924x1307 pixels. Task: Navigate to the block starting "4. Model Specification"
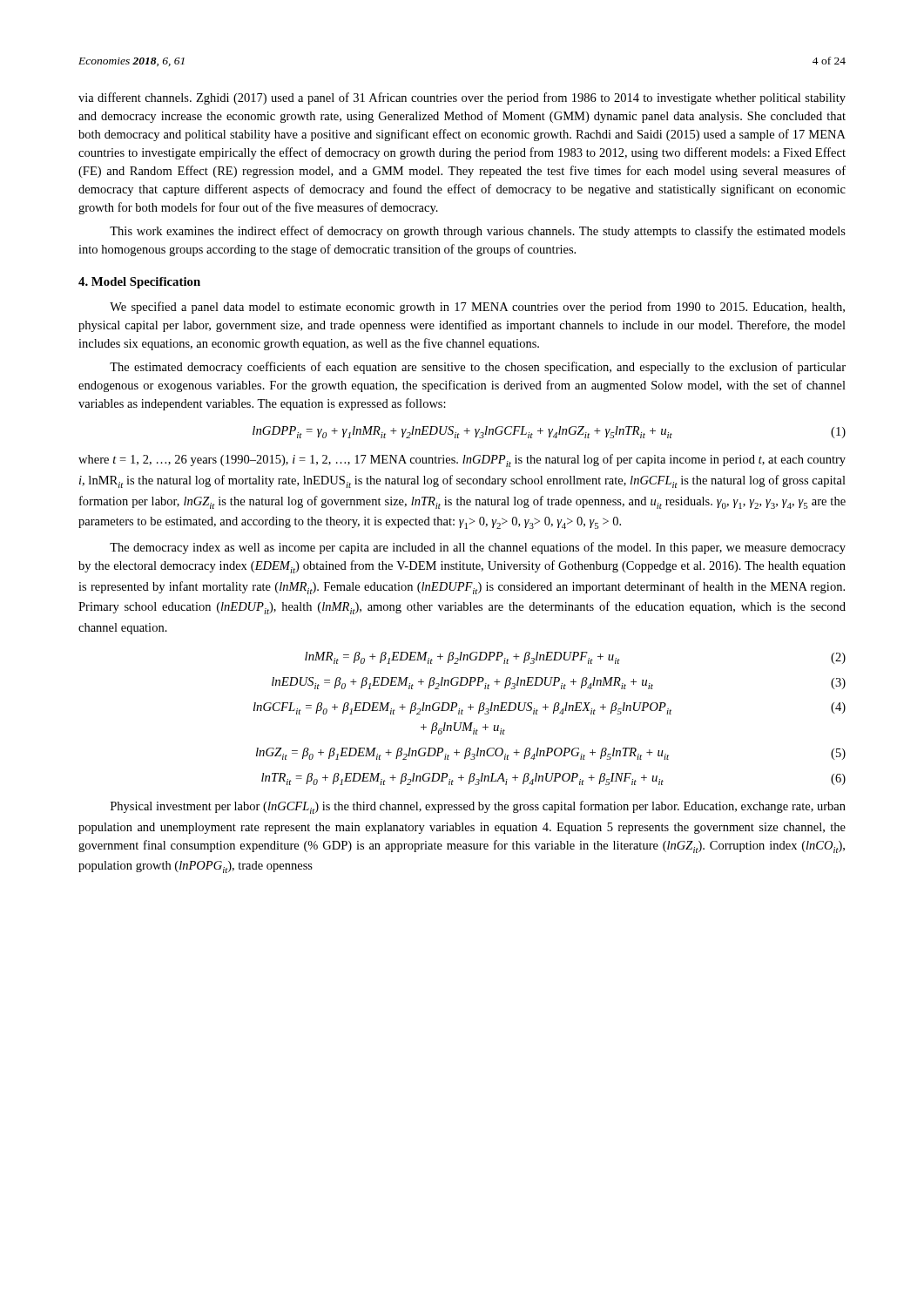click(139, 281)
